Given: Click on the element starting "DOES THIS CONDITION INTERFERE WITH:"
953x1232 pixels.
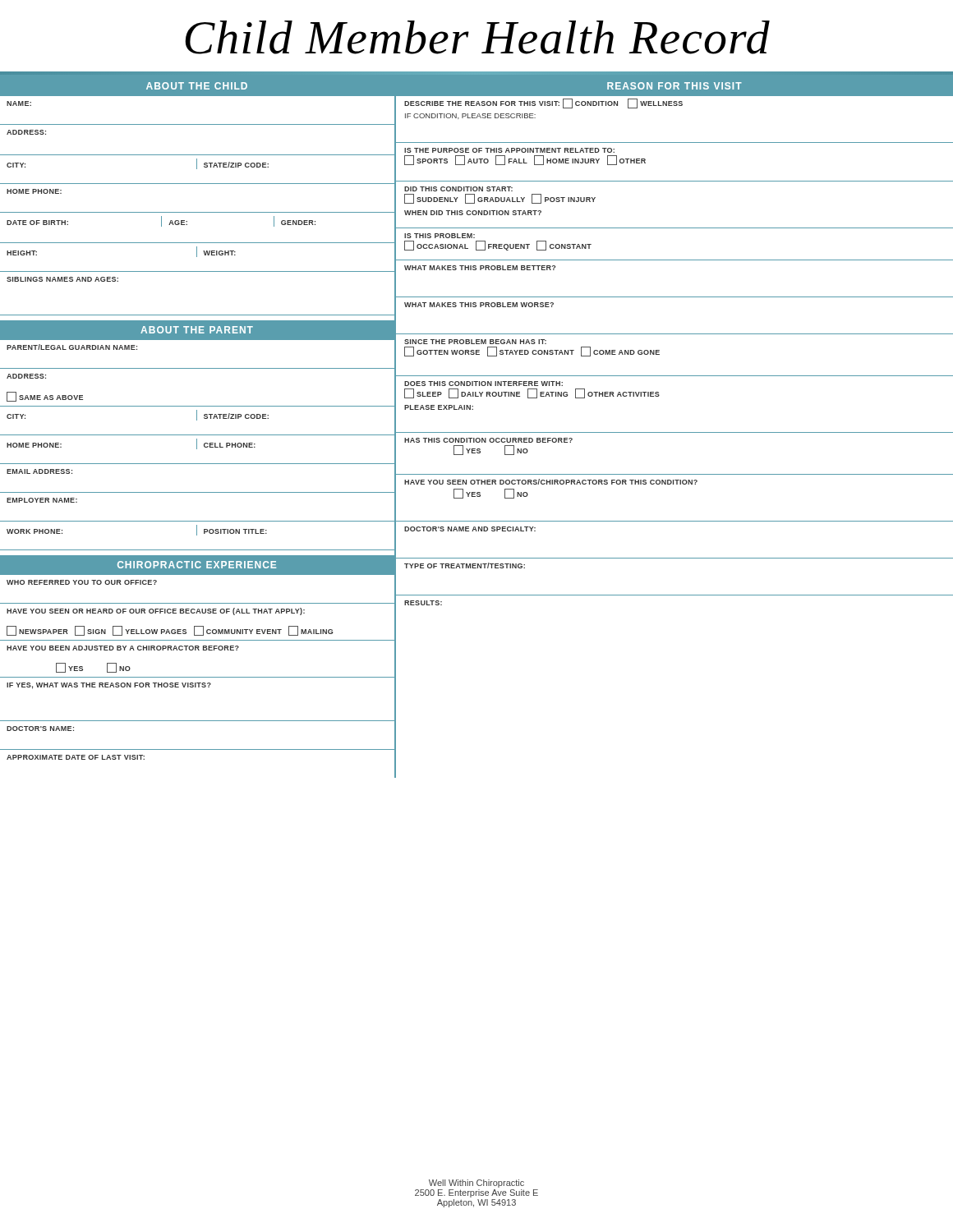Looking at the screenshot, I should (483, 384).
